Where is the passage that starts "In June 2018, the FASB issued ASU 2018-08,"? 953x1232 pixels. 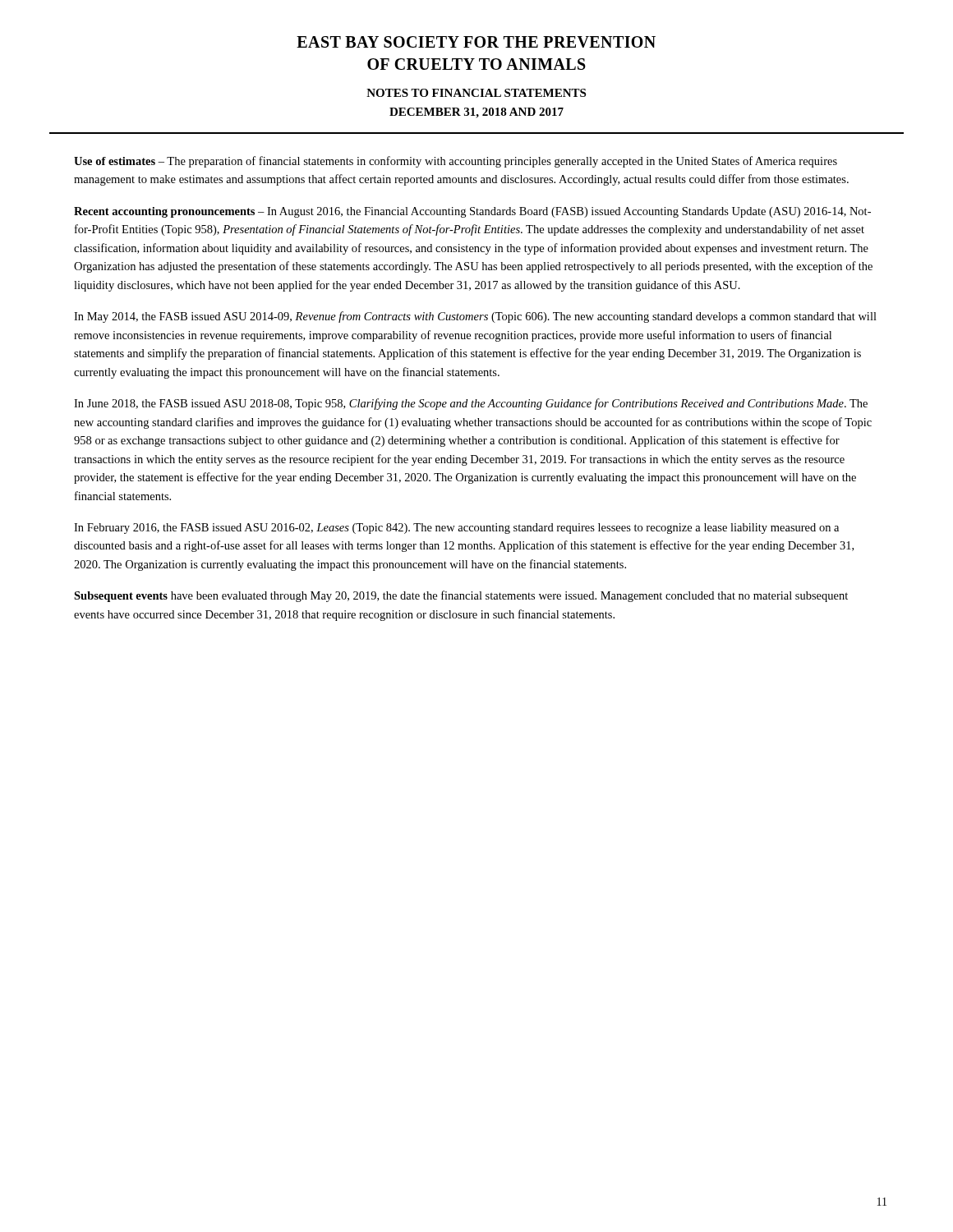[473, 450]
